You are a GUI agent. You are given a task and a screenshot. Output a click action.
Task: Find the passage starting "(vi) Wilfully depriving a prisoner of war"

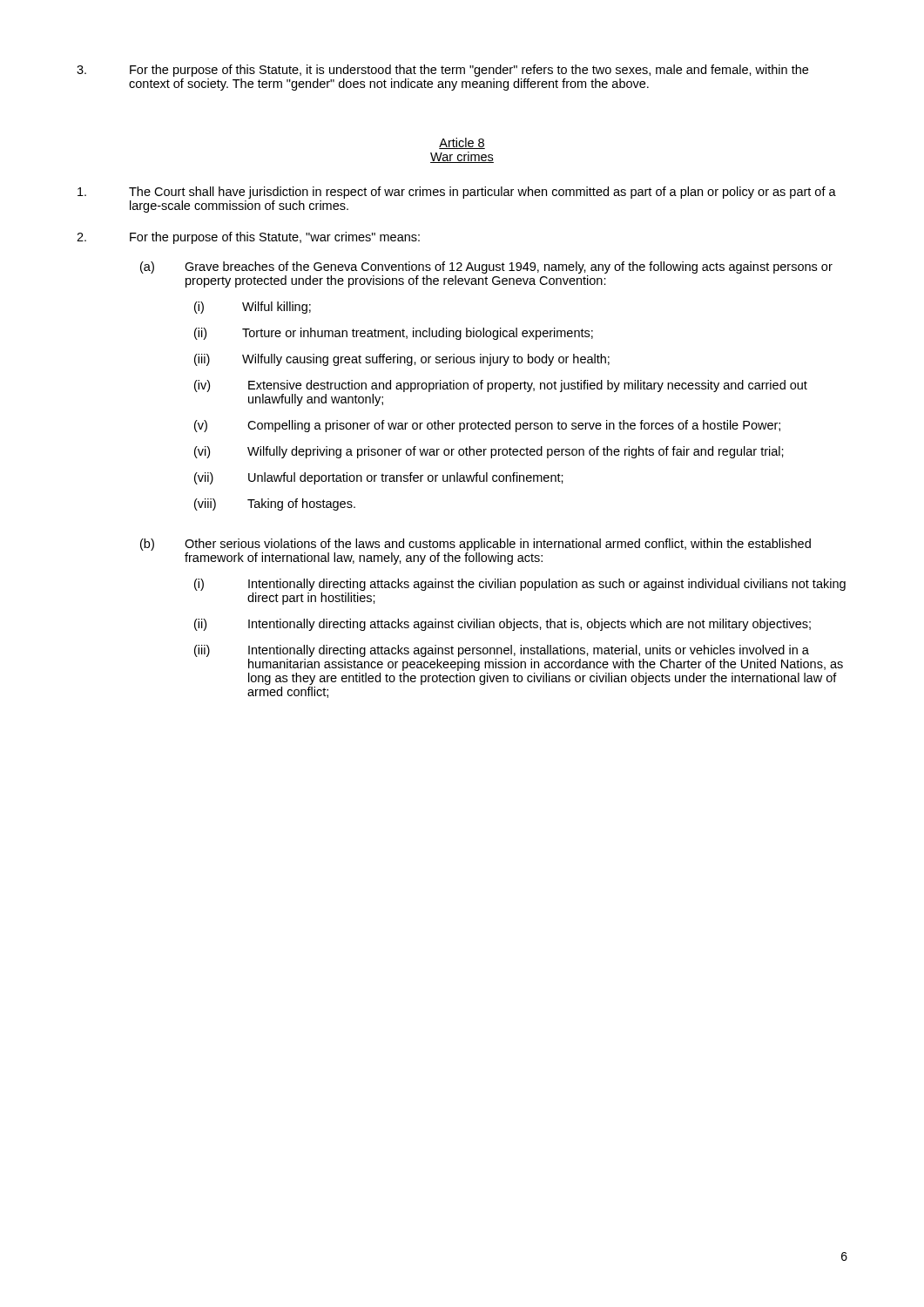pyautogui.click(x=516, y=451)
